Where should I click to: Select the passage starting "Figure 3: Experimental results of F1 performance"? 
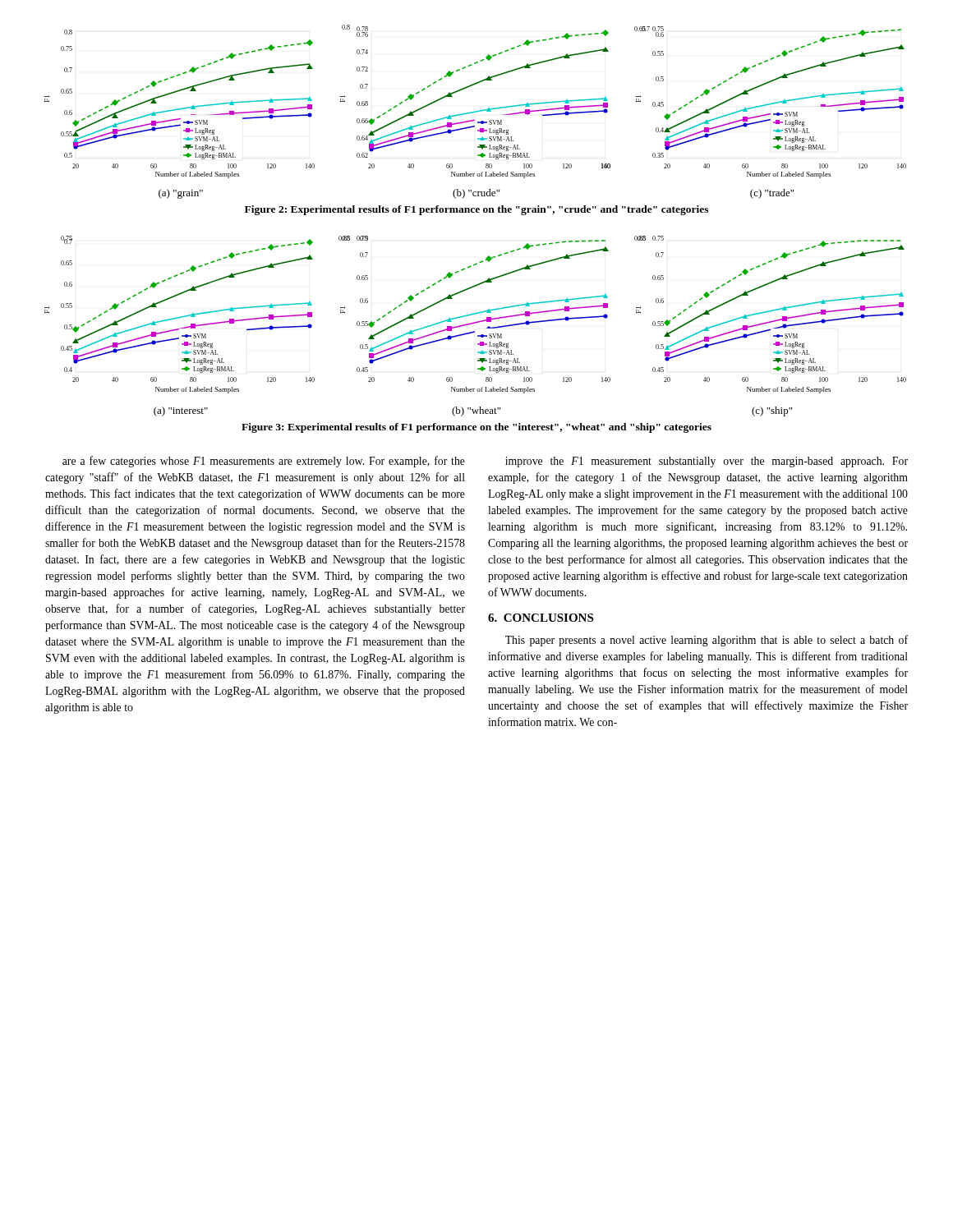(x=476, y=427)
